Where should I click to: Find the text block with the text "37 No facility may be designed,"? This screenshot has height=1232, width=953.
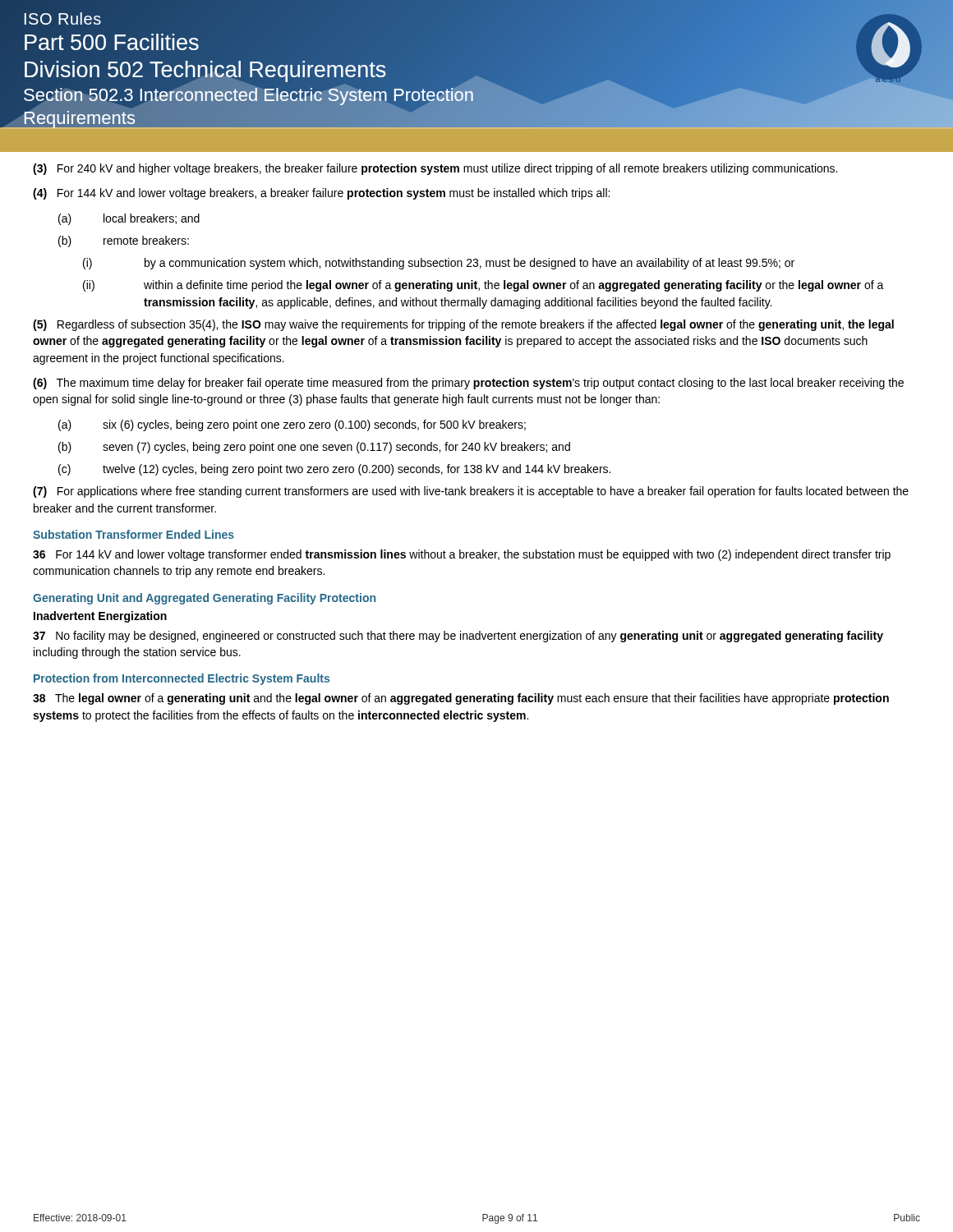458,644
